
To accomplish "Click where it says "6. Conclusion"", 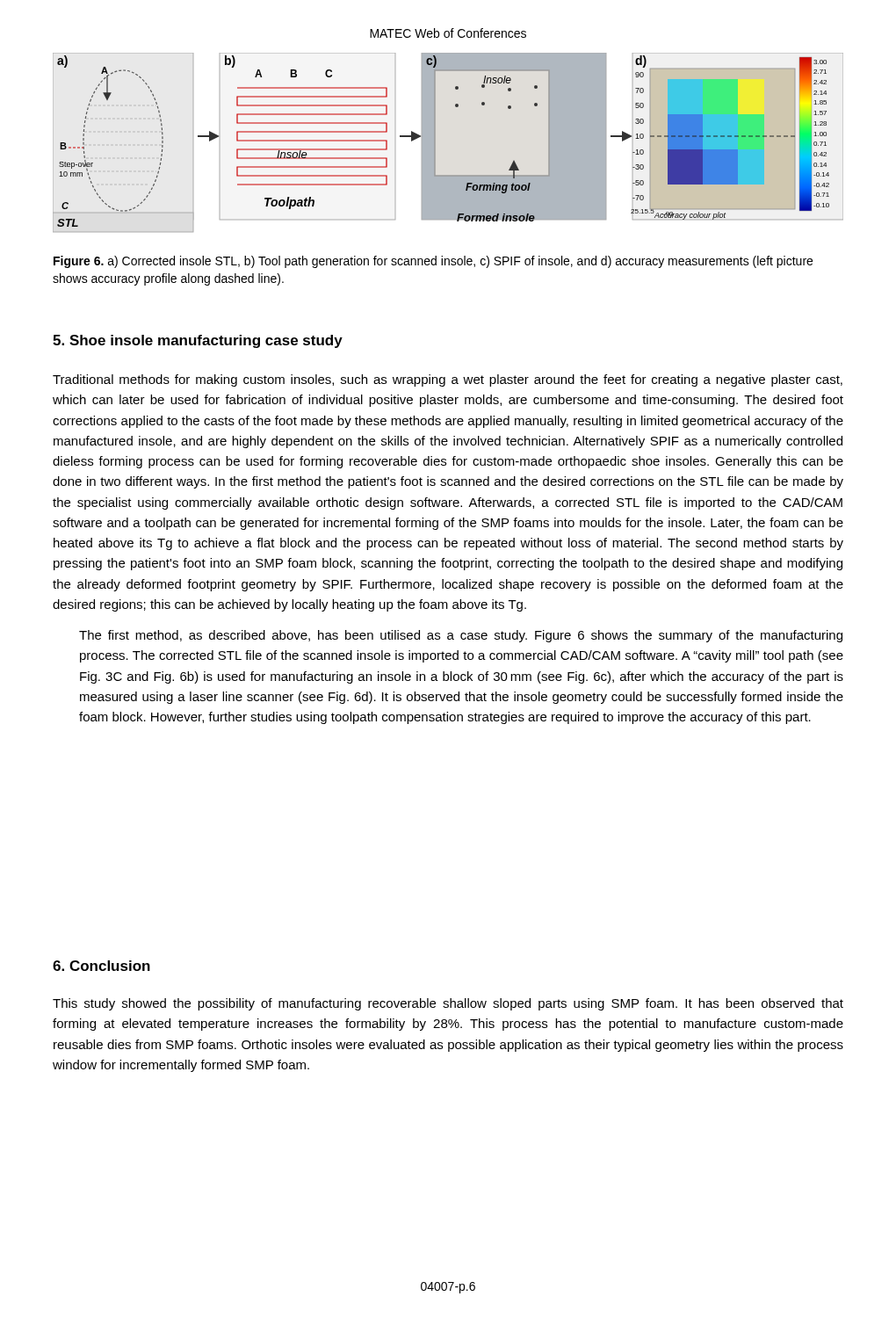I will 102,966.
